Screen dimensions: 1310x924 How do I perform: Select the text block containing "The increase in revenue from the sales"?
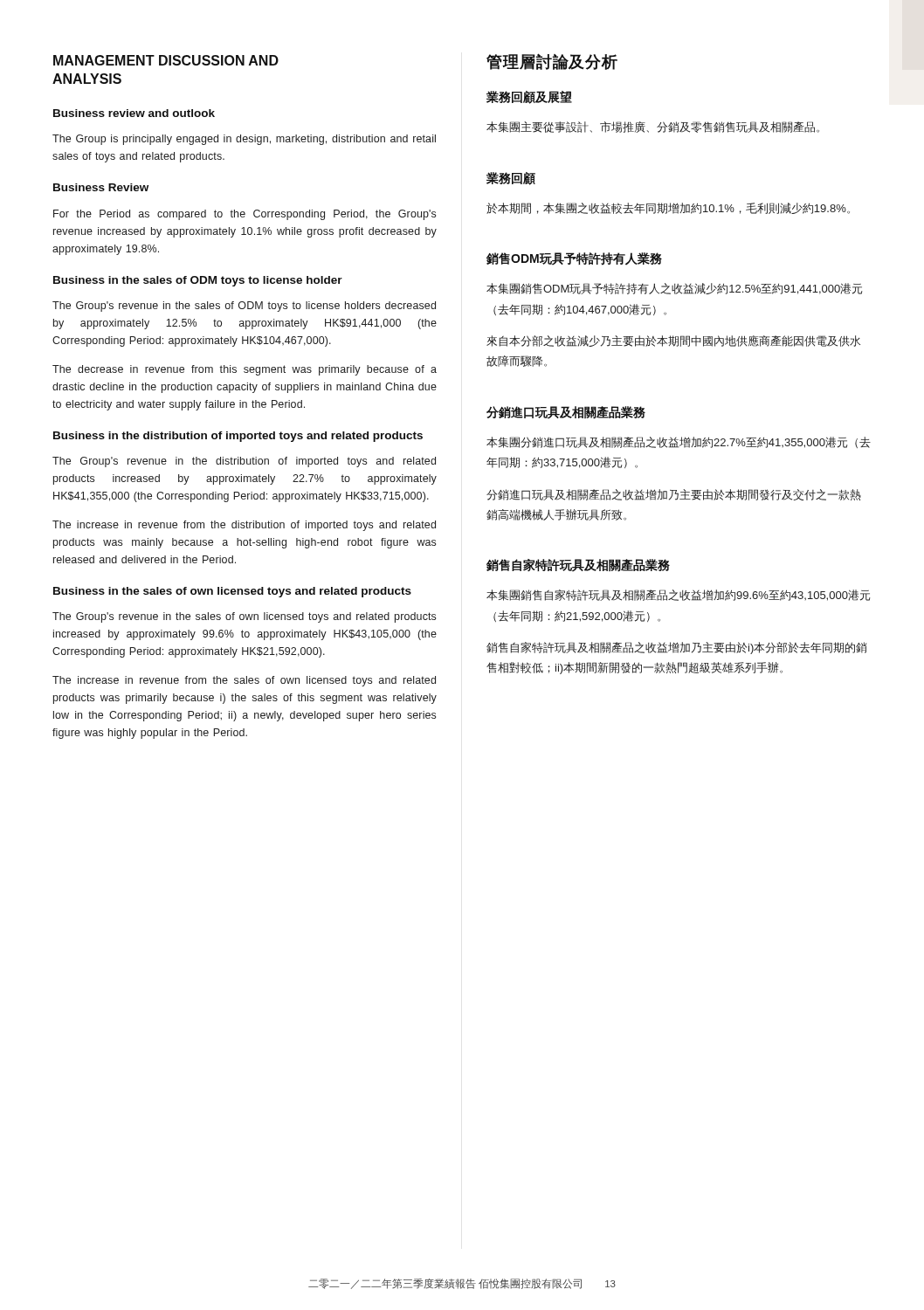(245, 706)
